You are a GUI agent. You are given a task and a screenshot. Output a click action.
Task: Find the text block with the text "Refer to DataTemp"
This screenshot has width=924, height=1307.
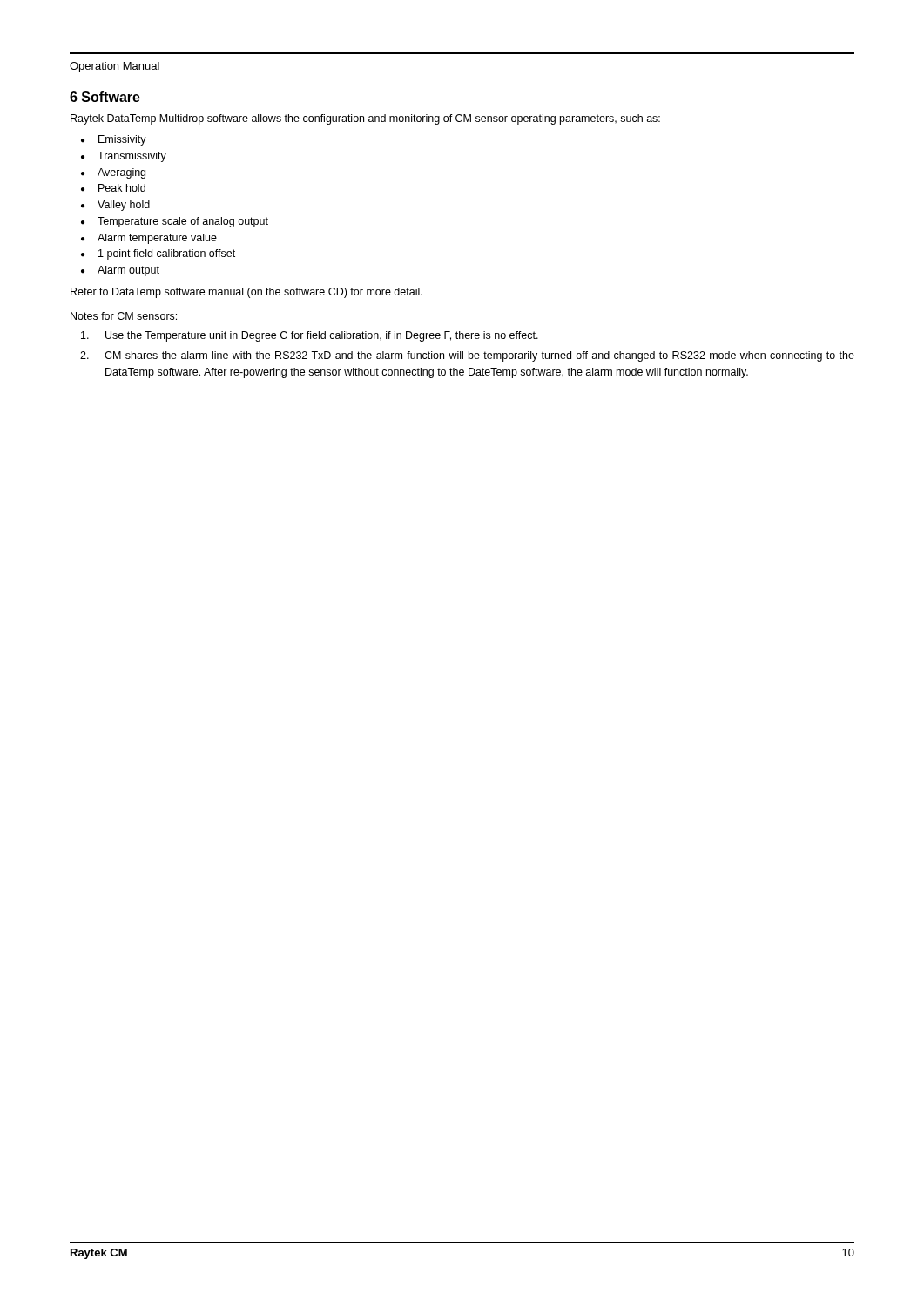(246, 292)
